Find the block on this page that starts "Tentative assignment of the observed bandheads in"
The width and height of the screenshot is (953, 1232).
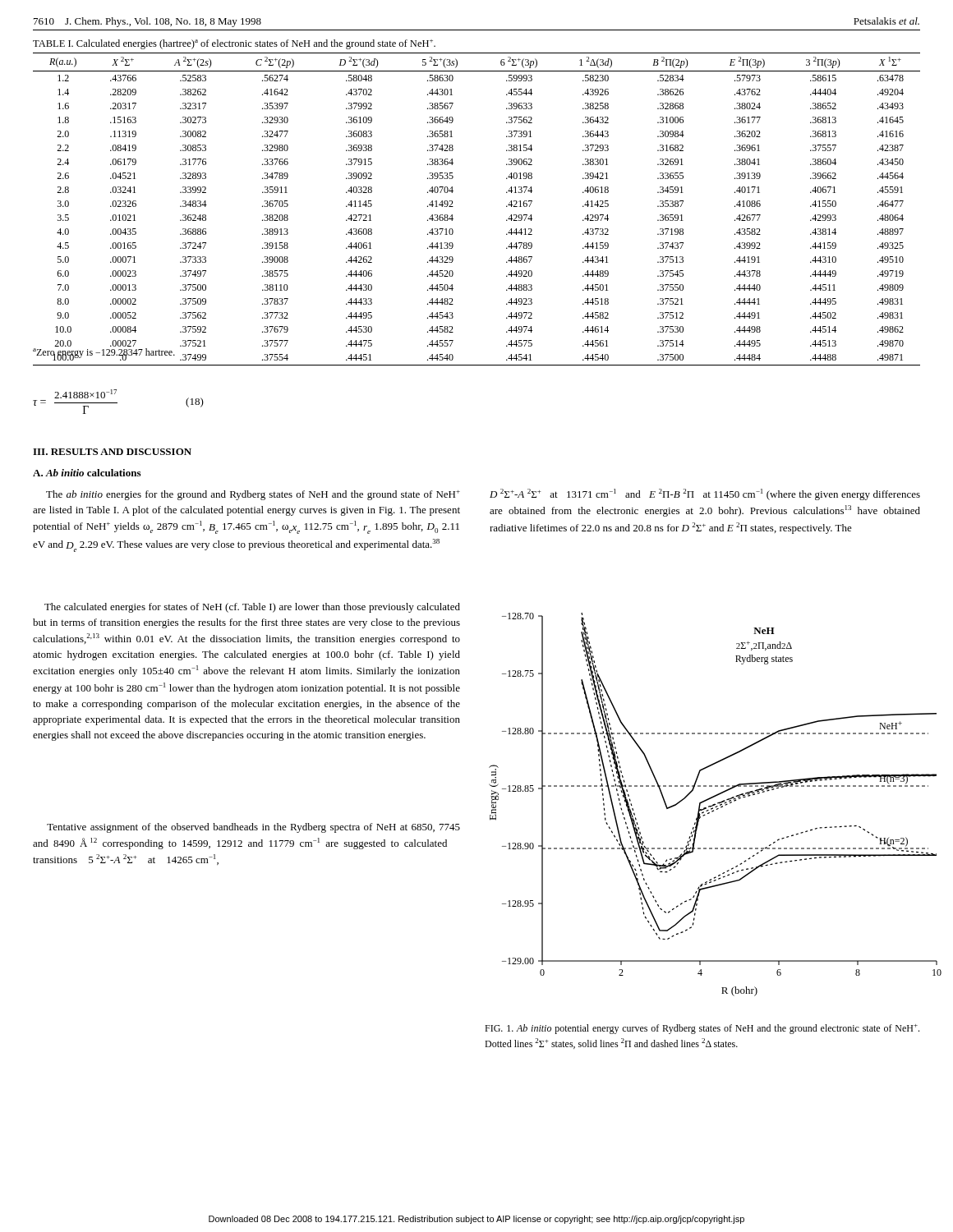point(246,843)
